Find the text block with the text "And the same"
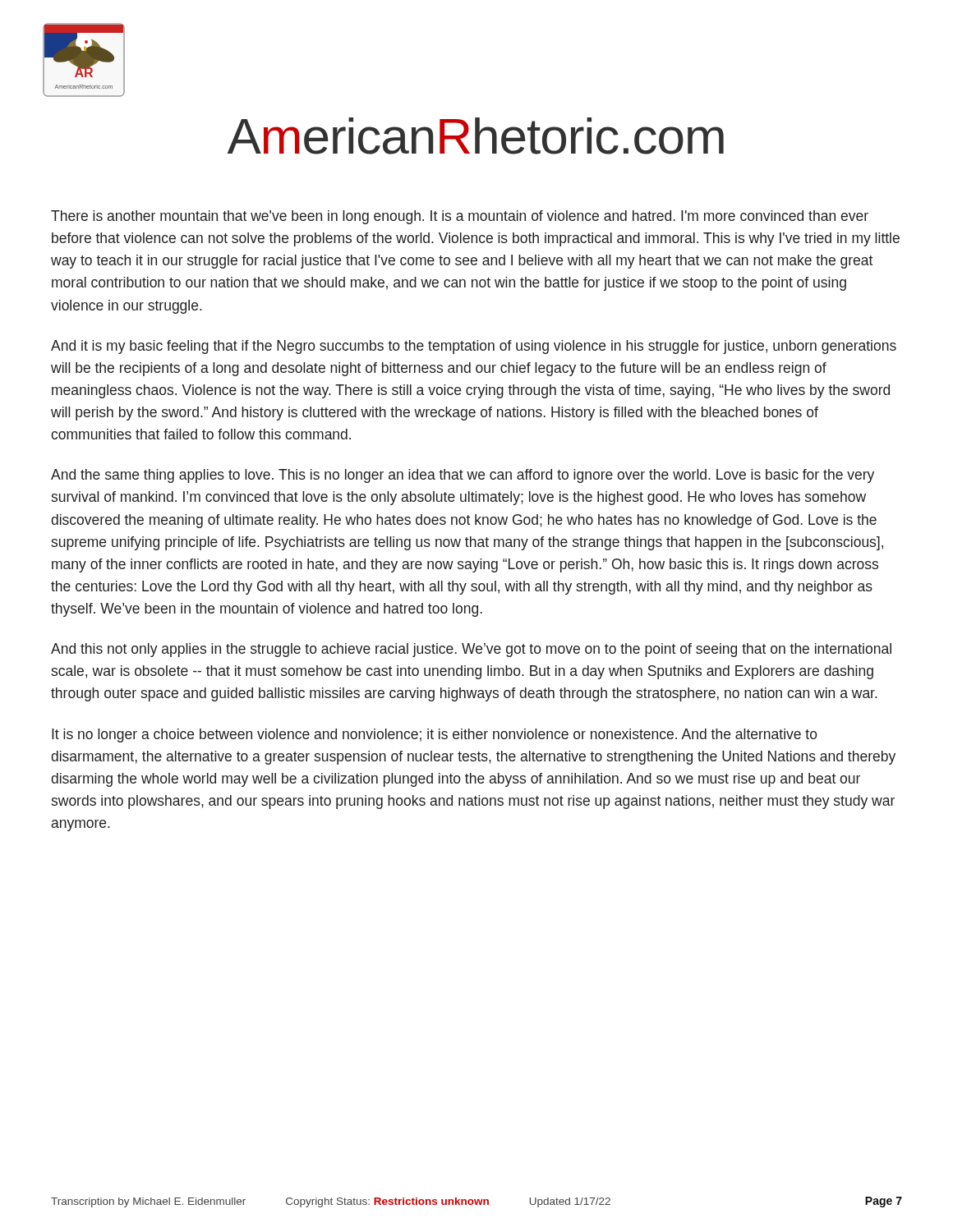This screenshot has width=953, height=1232. coord(476,542)
